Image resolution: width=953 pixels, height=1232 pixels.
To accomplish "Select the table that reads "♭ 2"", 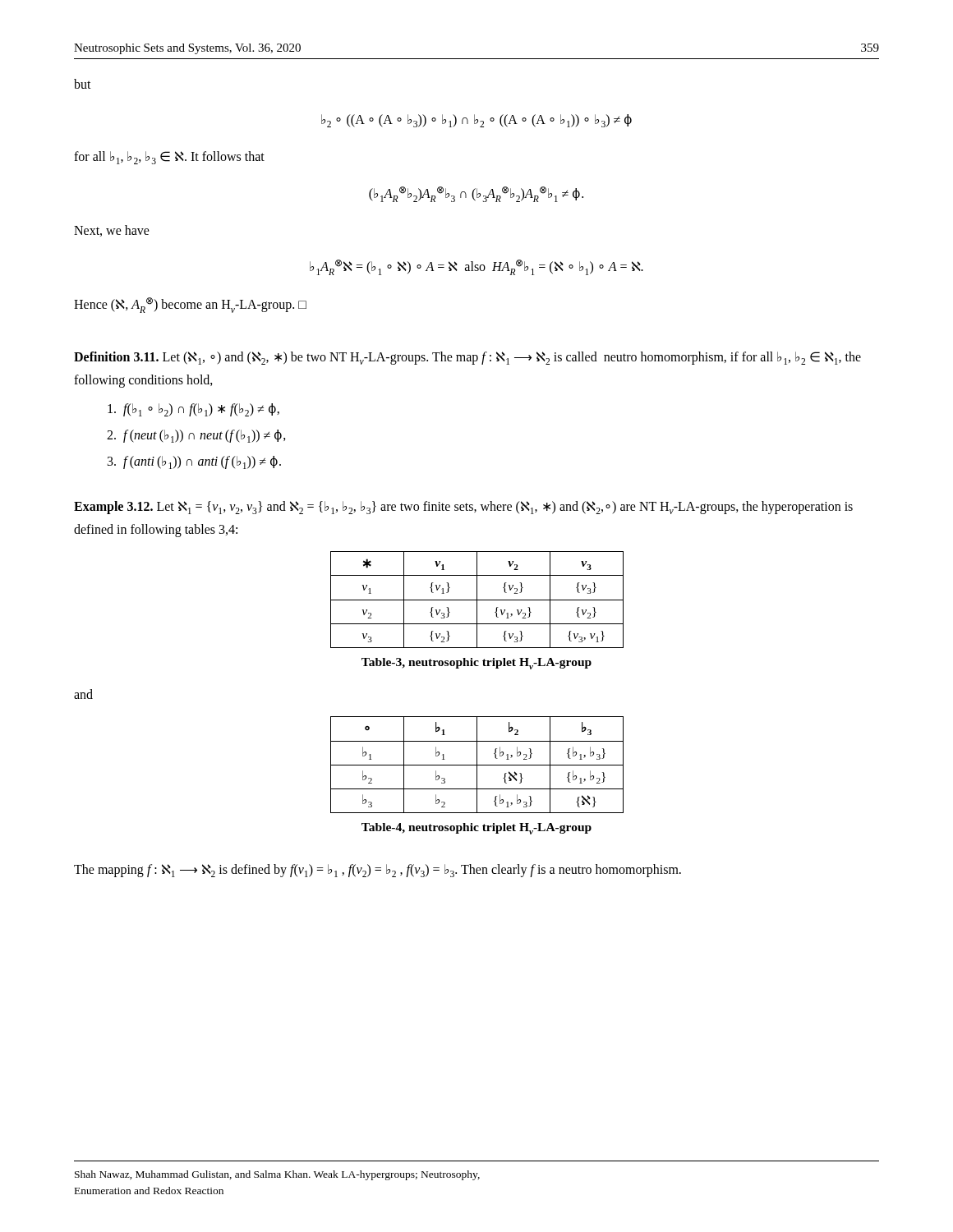I will click(476, 765).
